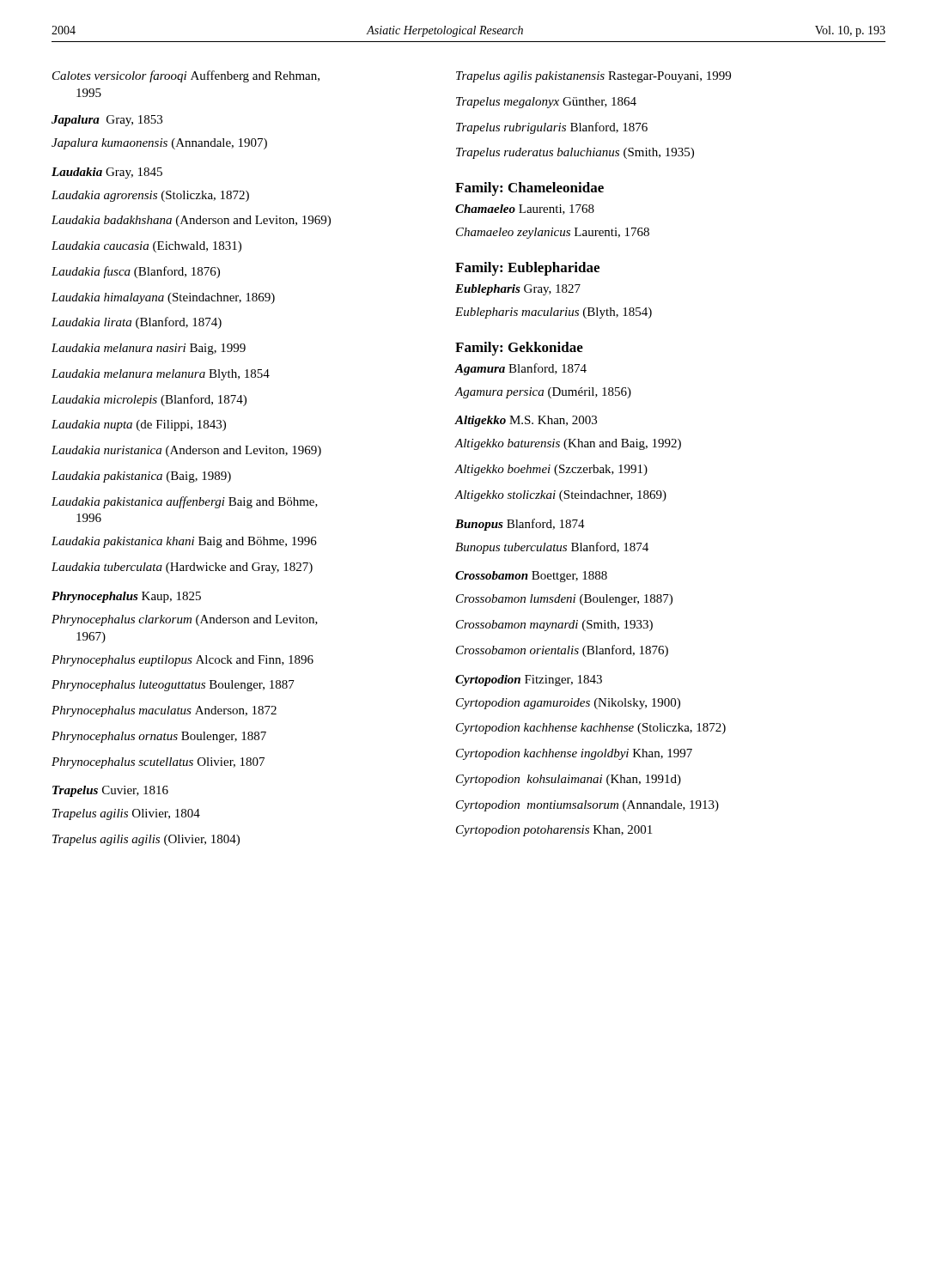
Task: Select the passage starting "Phrynocephalus scutellatus Olivier, 1807"
Action: click(x=158, y=761)
